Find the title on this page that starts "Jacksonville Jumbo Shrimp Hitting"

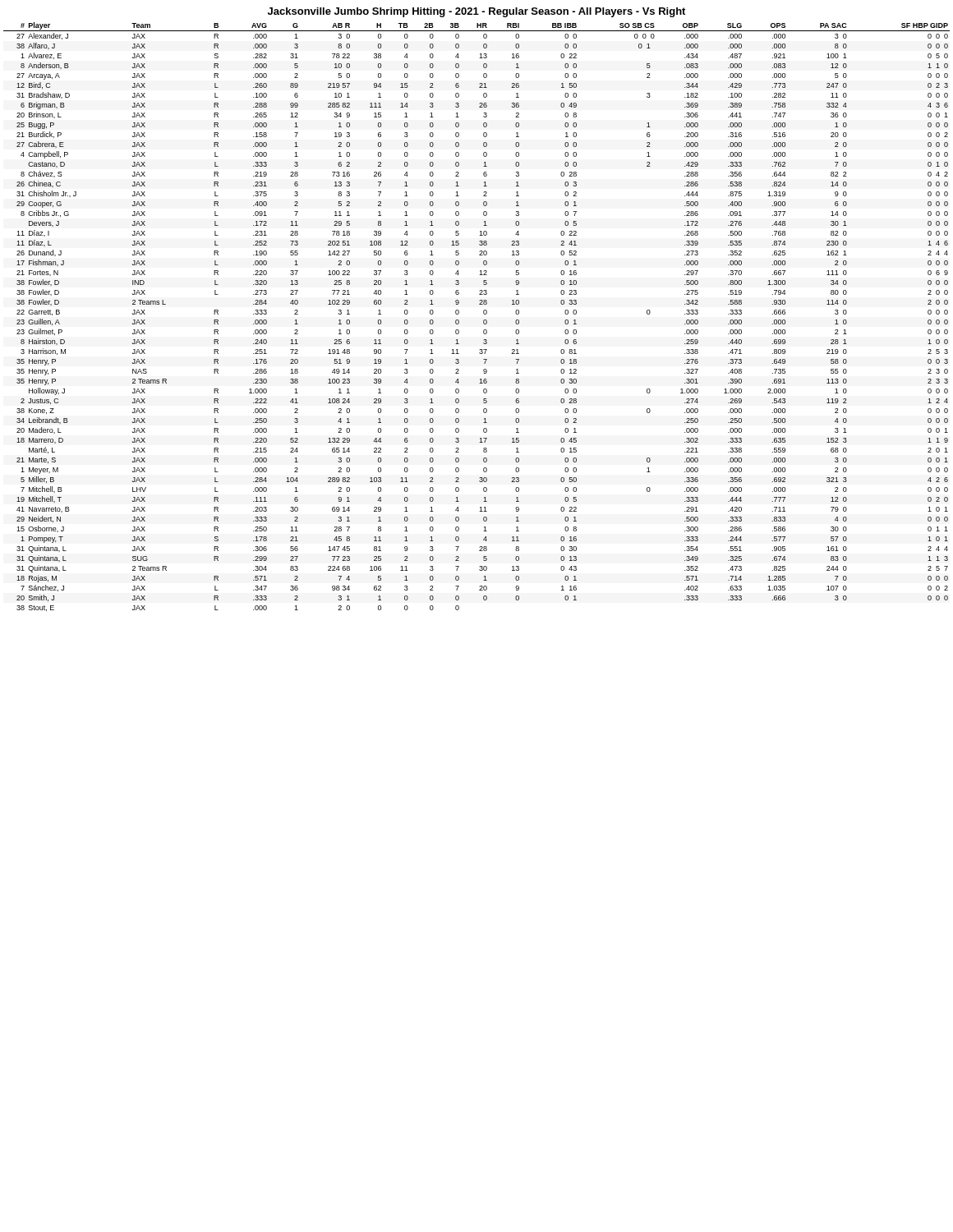pyautogui.click(x=476, y=11)
